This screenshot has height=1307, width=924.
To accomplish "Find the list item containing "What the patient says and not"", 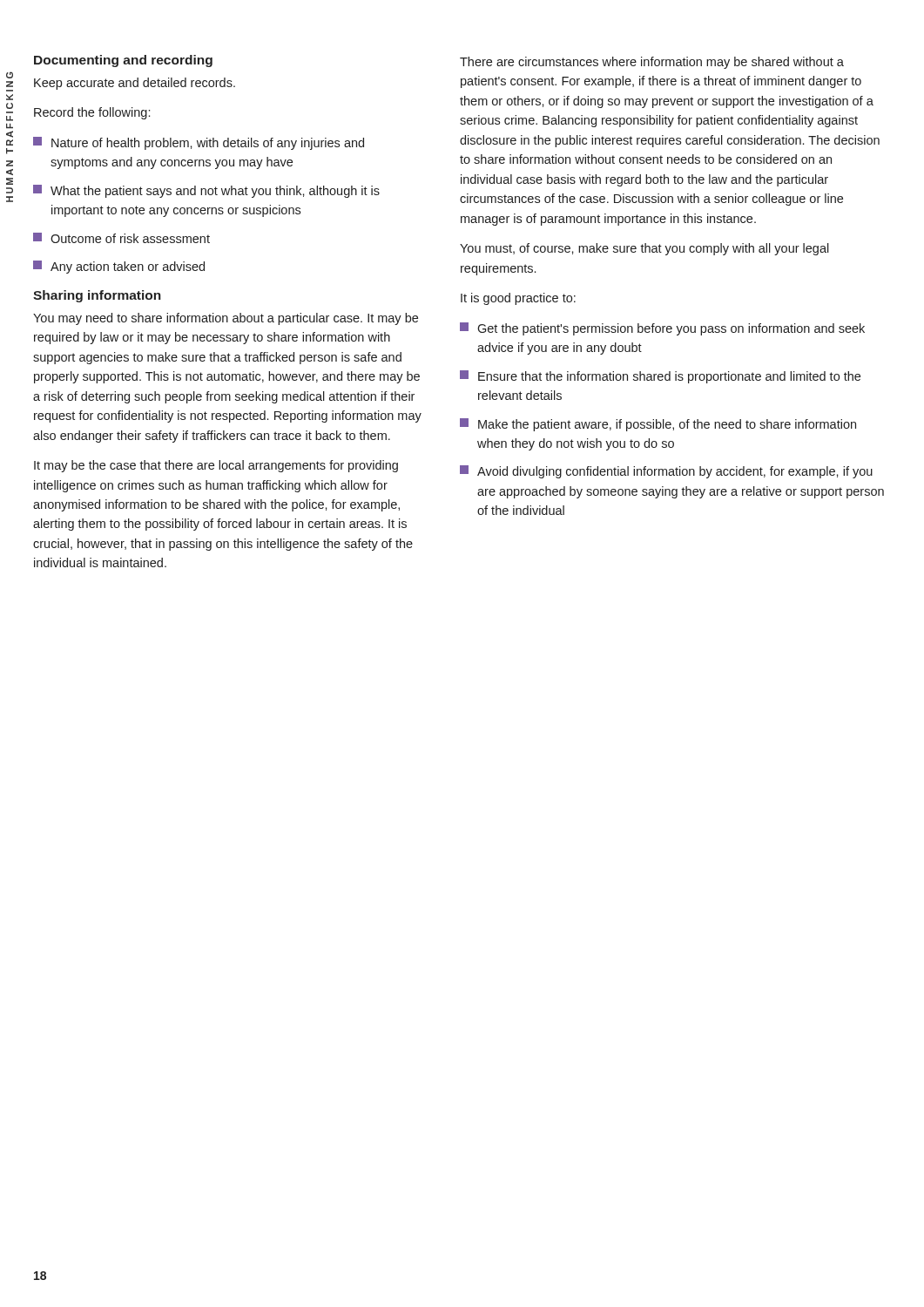I will (229, 201).
